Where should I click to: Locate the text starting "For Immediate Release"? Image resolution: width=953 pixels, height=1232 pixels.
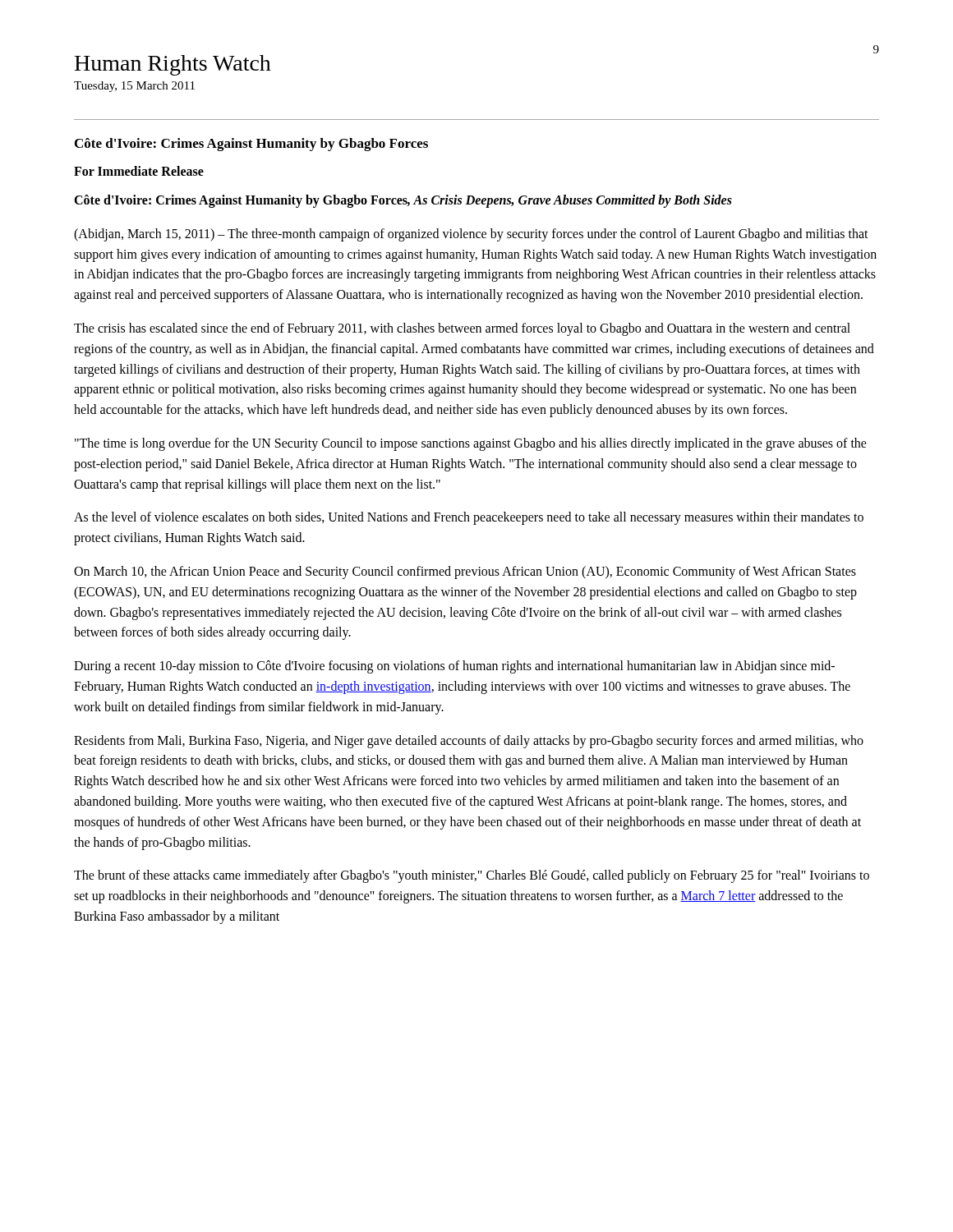coord(139,171)
